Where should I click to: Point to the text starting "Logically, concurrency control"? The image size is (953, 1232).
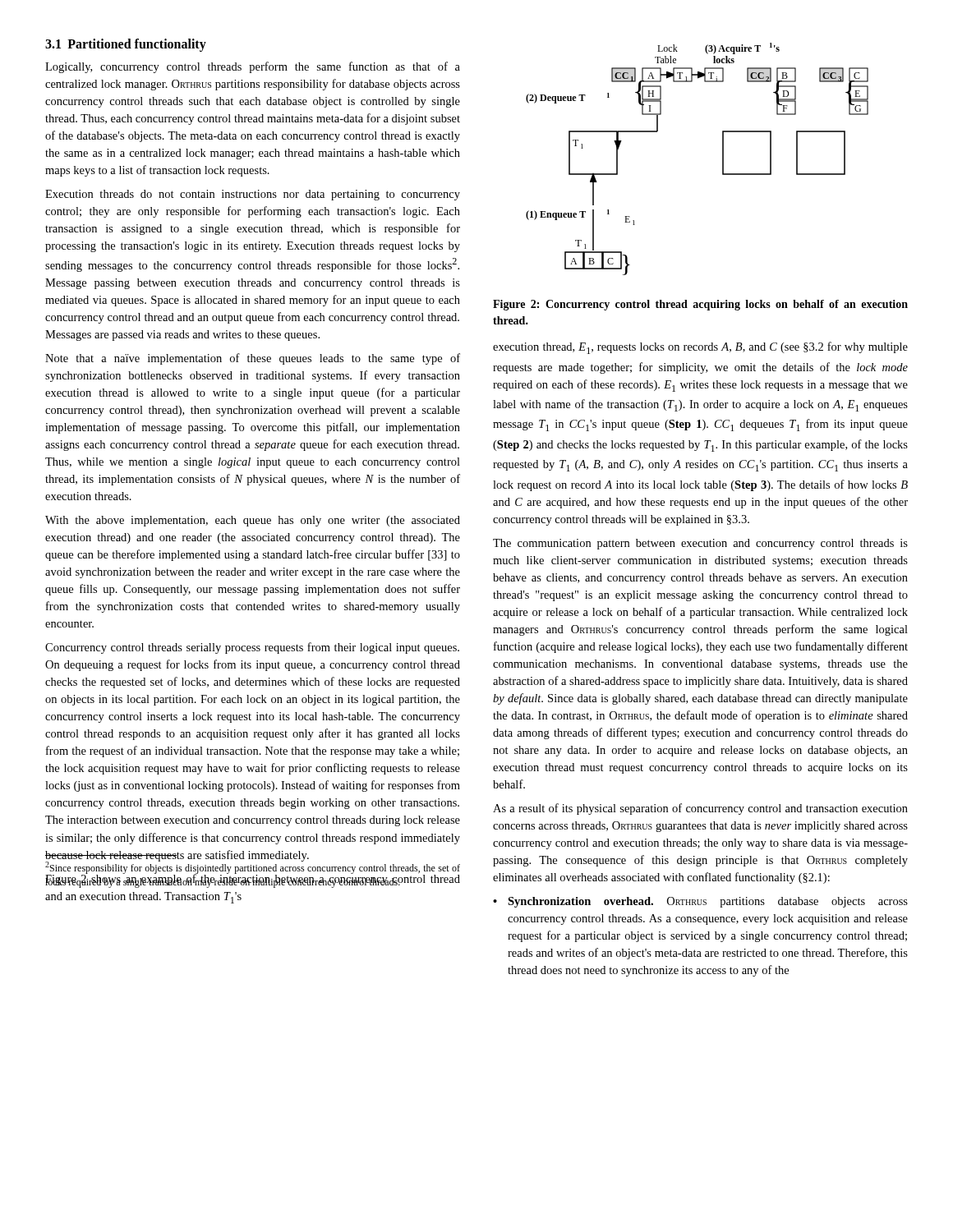tap(253, 119)
